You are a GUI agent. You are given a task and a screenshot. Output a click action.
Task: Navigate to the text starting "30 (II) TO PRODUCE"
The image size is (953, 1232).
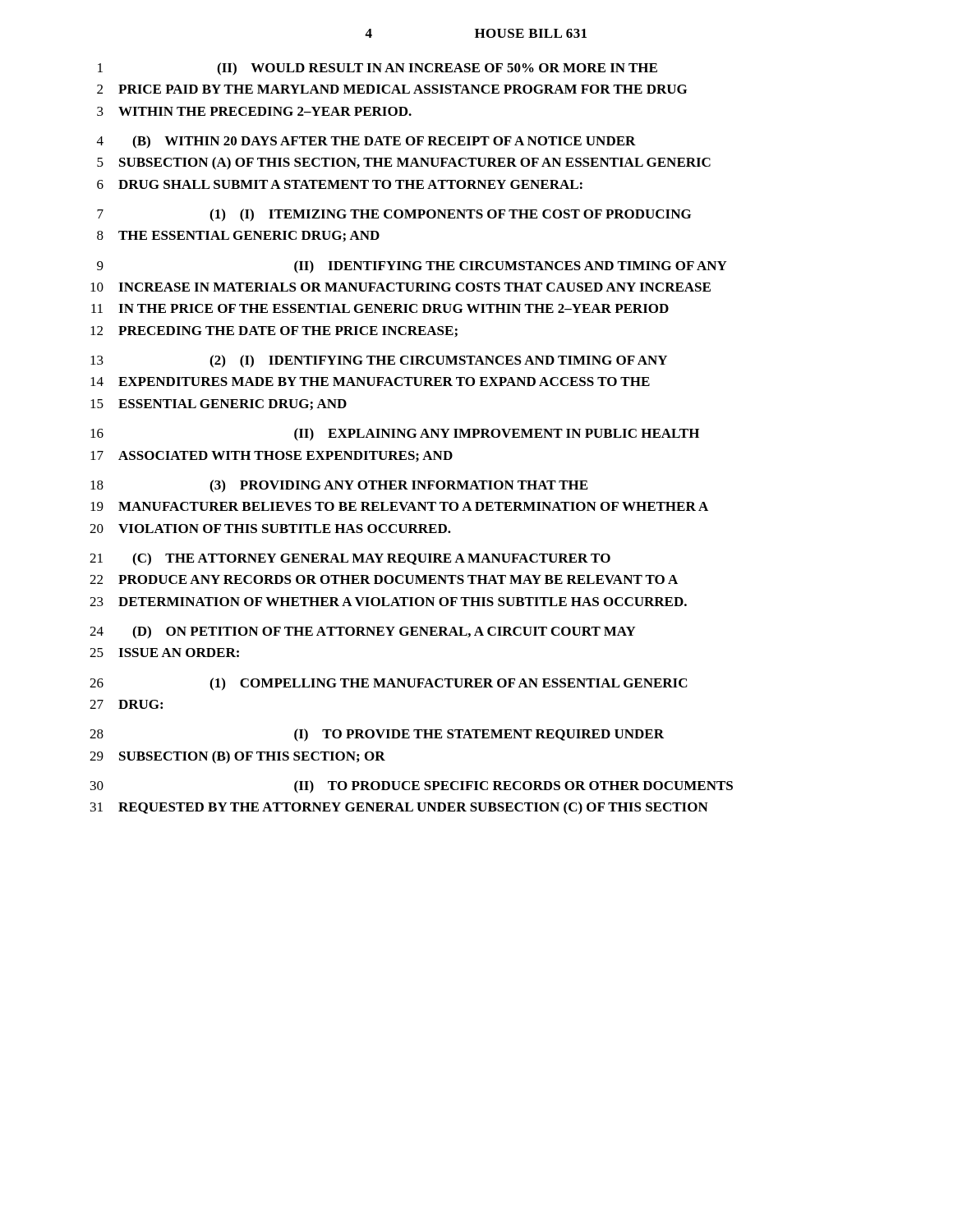click(x=476, y=797)
